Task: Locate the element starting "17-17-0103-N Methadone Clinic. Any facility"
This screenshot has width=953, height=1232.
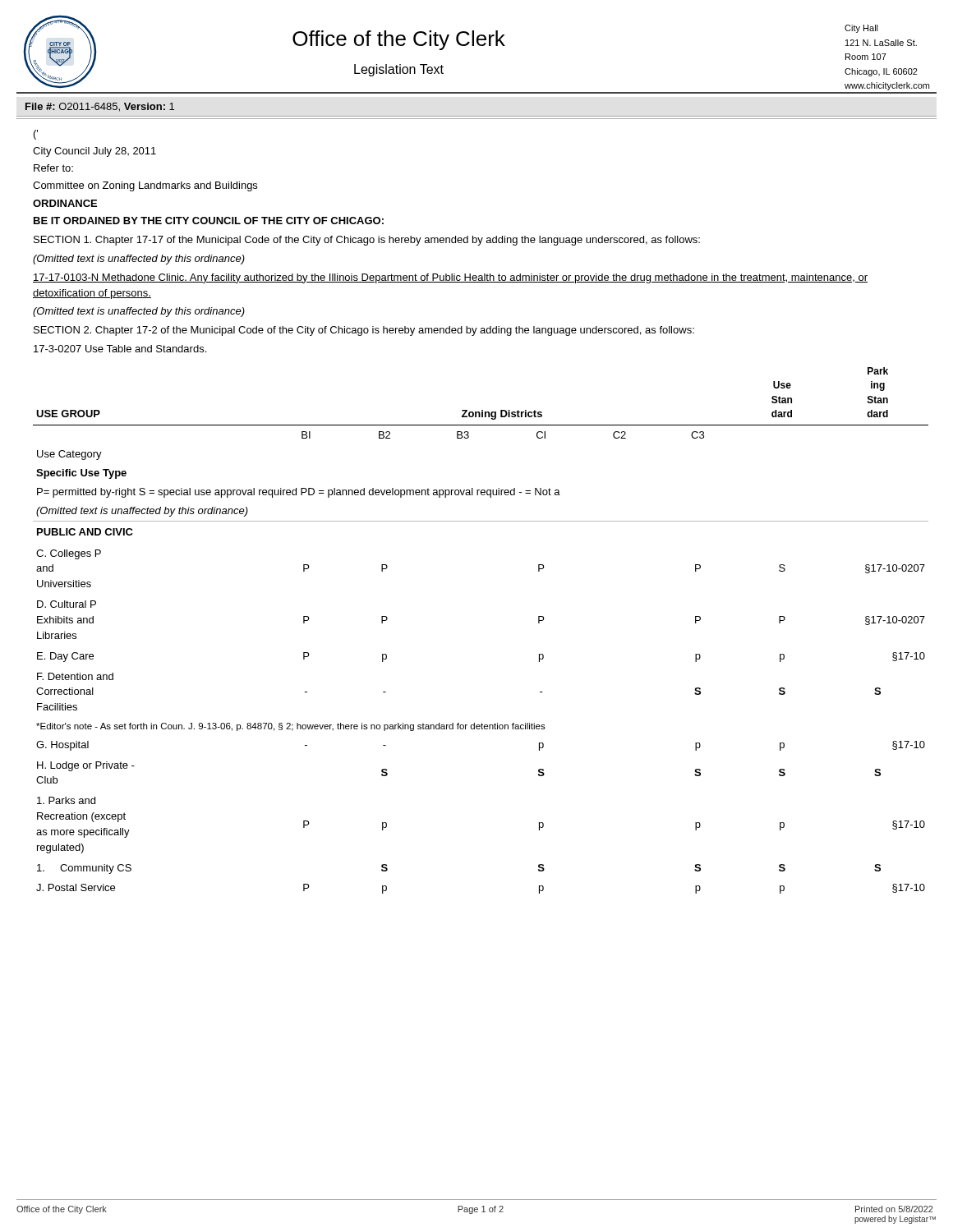Action: [450, 285]
